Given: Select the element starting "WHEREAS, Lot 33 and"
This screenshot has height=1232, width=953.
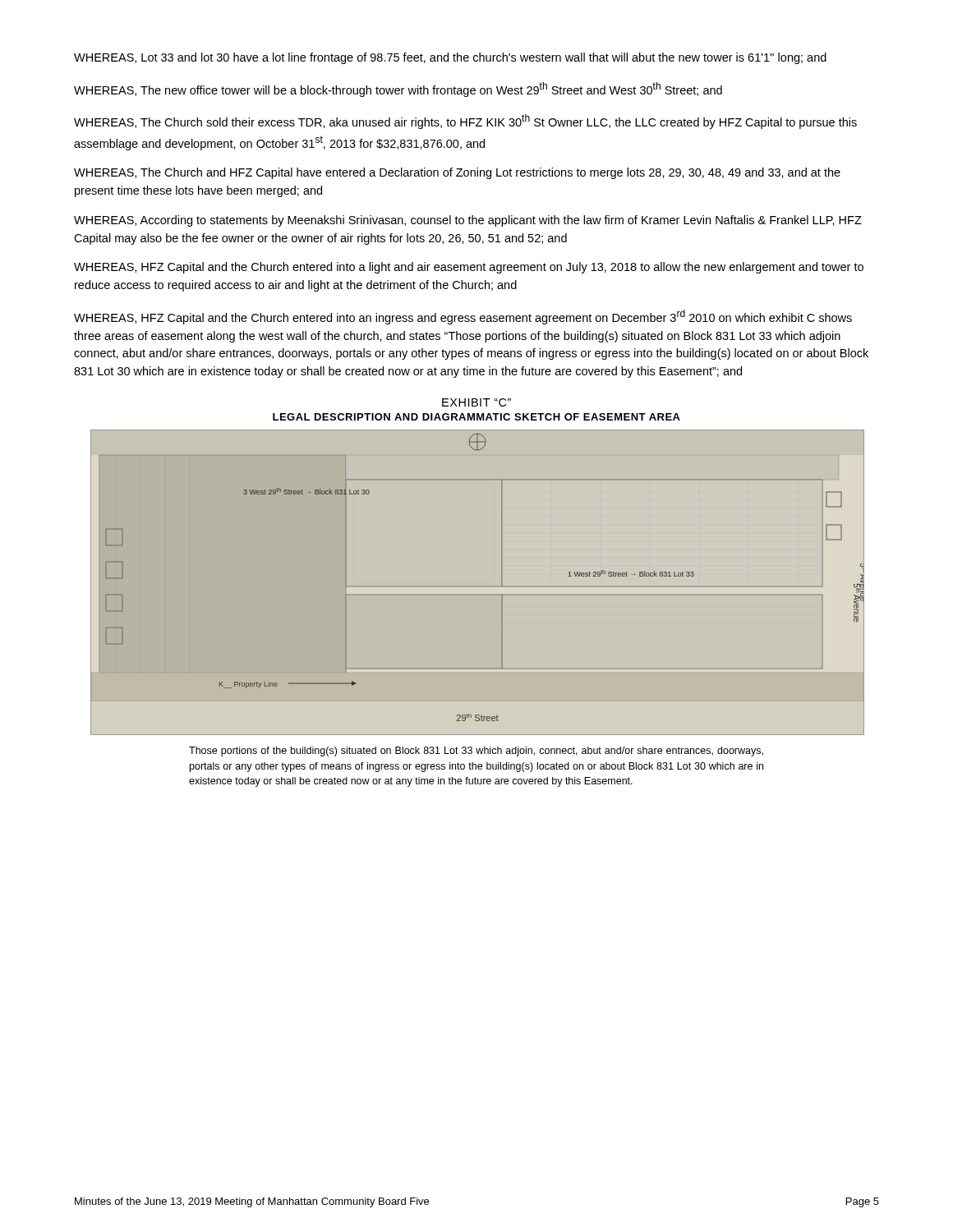Looking at the screenshot, I should click(450, 57).
